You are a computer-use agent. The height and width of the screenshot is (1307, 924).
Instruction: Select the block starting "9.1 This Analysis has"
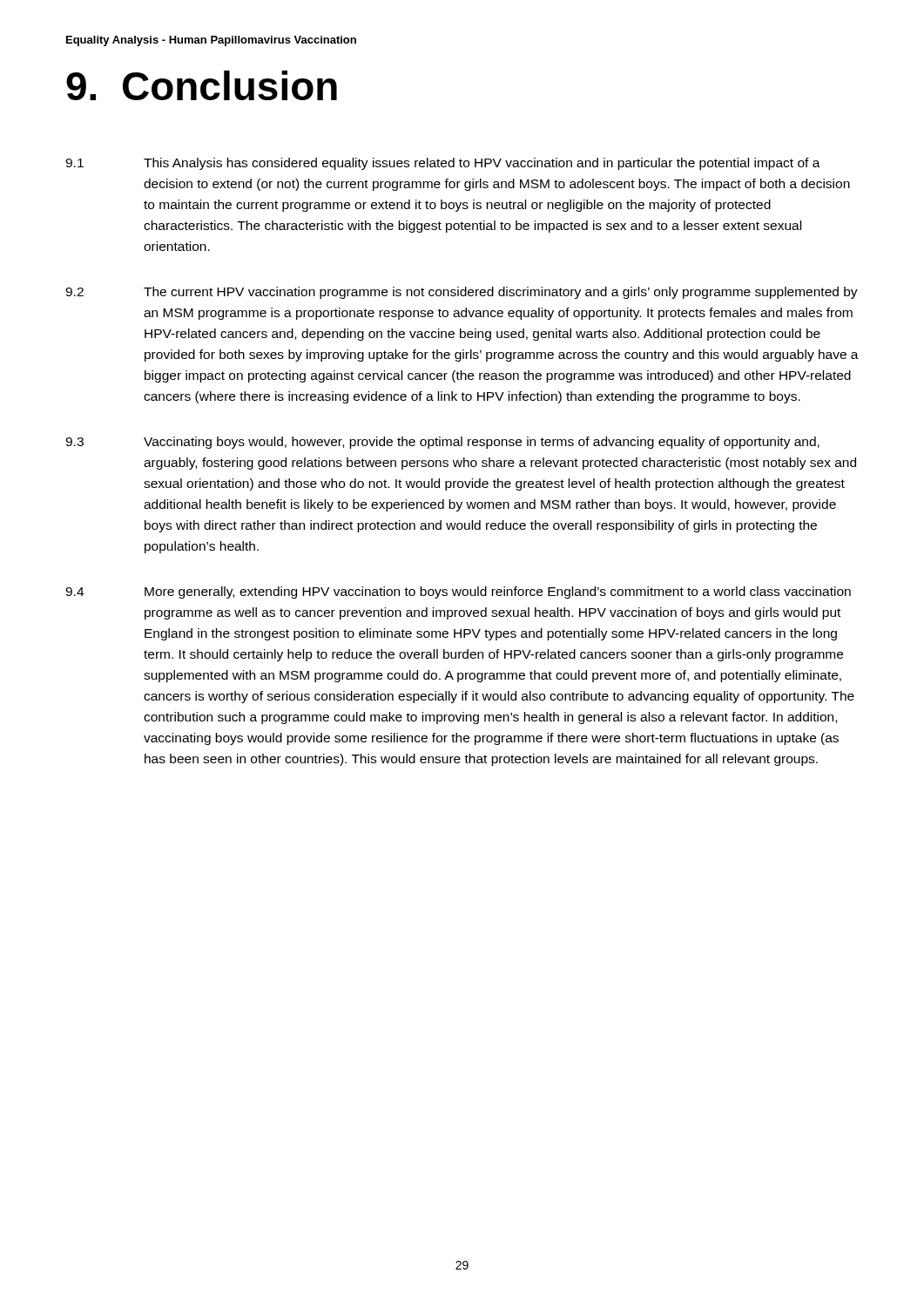point(462,205)
